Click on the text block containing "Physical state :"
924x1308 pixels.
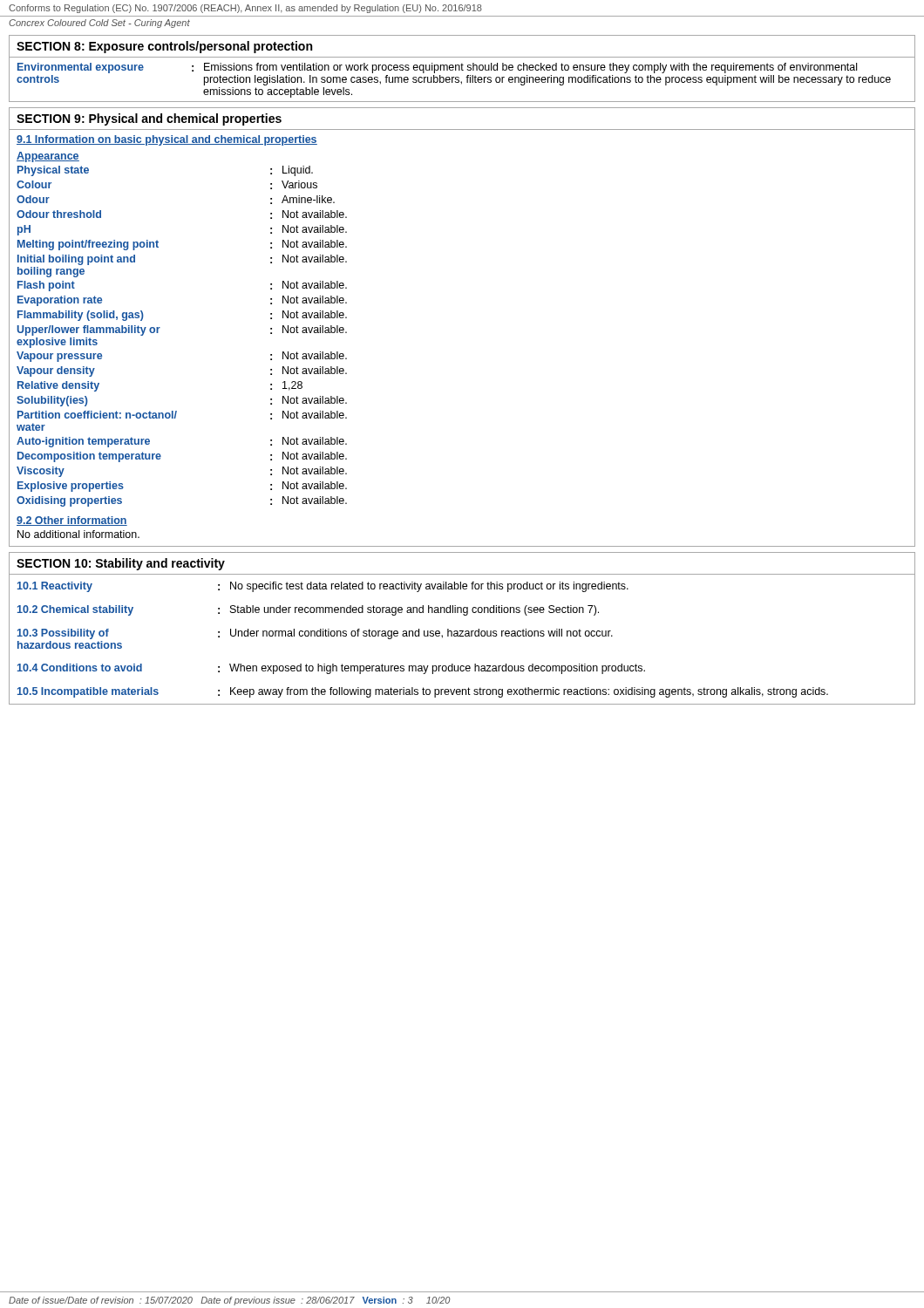tap(52, 171)
